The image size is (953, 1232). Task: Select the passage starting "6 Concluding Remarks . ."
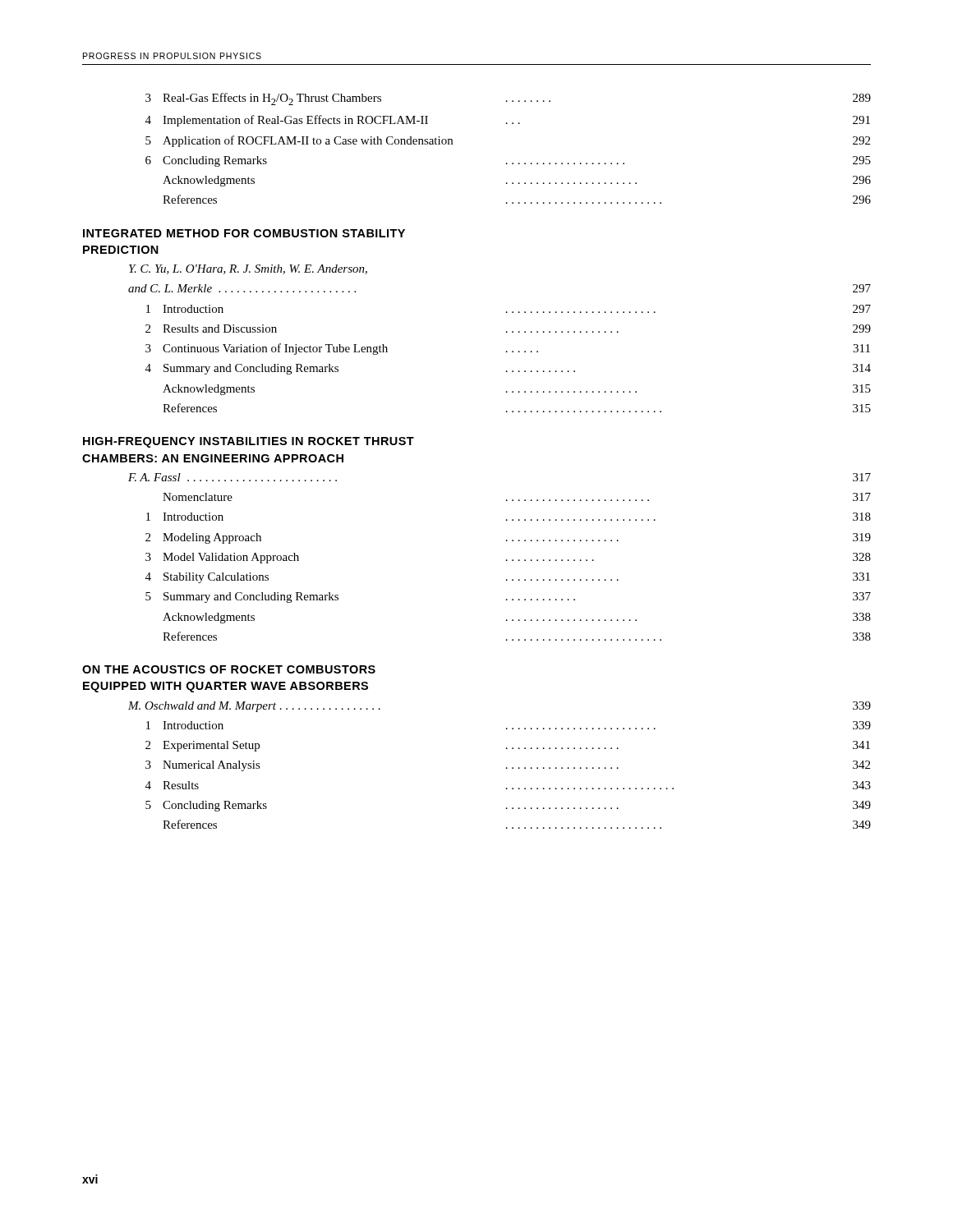[x=508, y=161]
